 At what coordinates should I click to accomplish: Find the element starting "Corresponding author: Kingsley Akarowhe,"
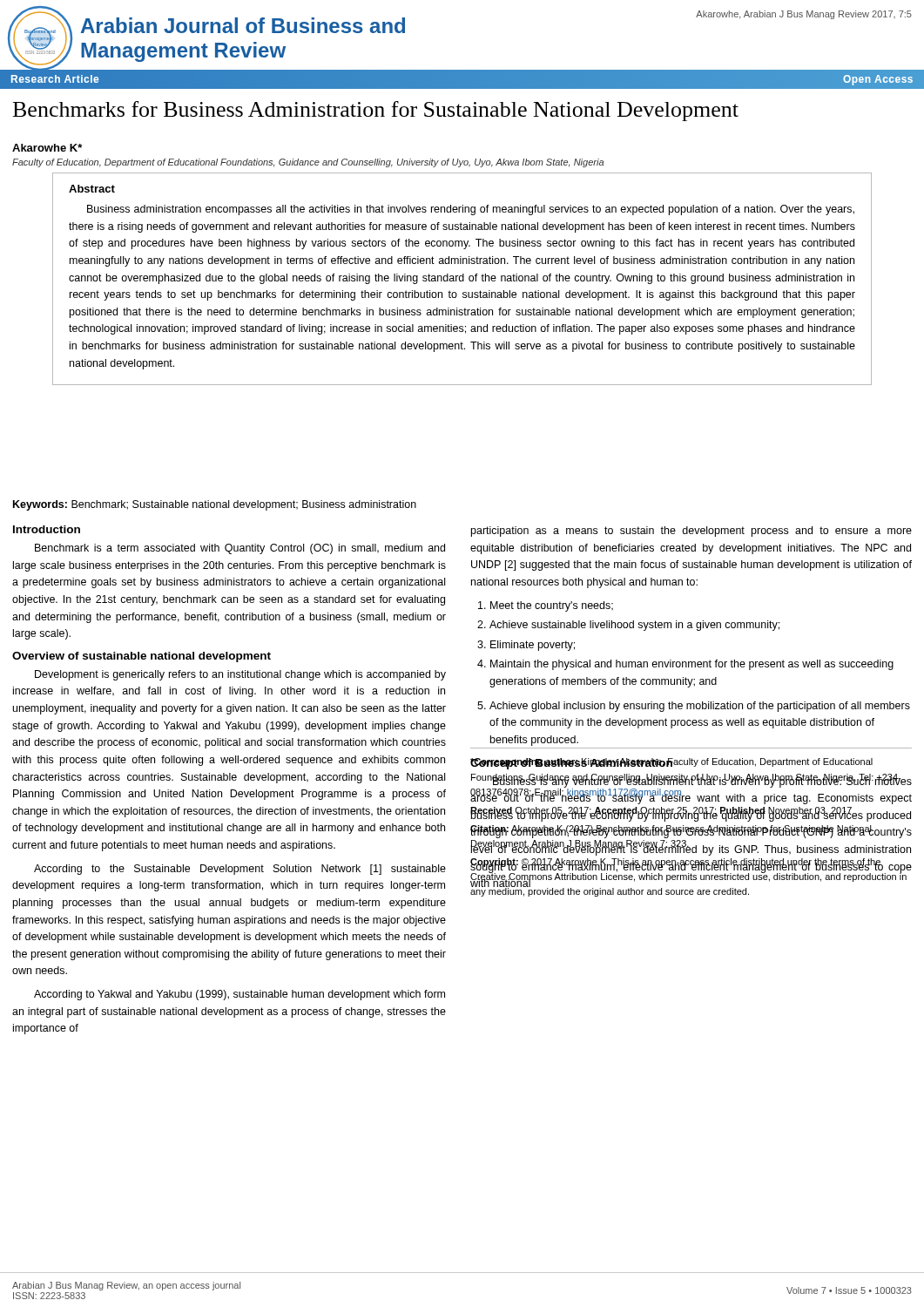tap(691, 827)
